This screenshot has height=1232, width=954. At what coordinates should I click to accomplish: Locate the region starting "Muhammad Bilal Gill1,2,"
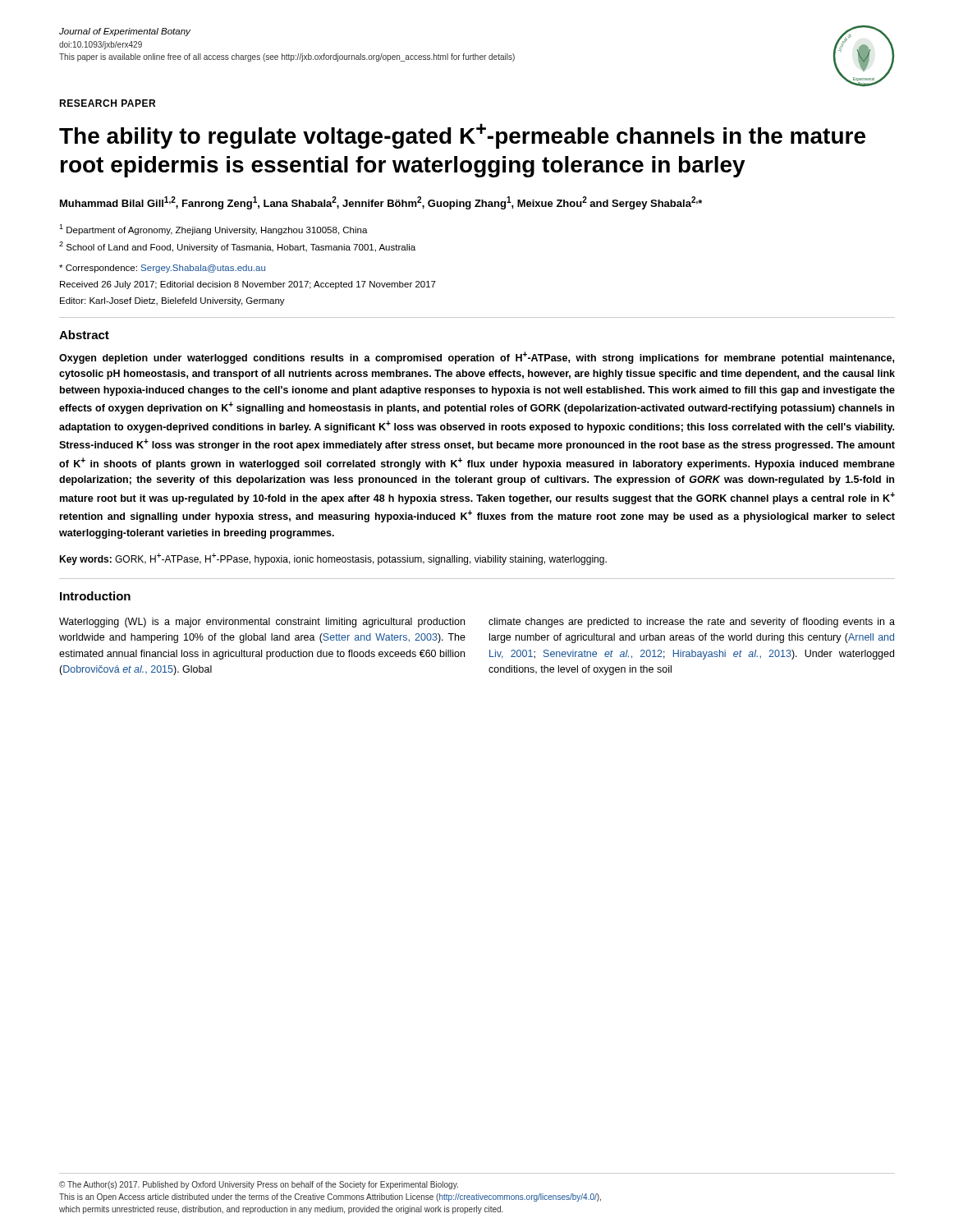381,203
